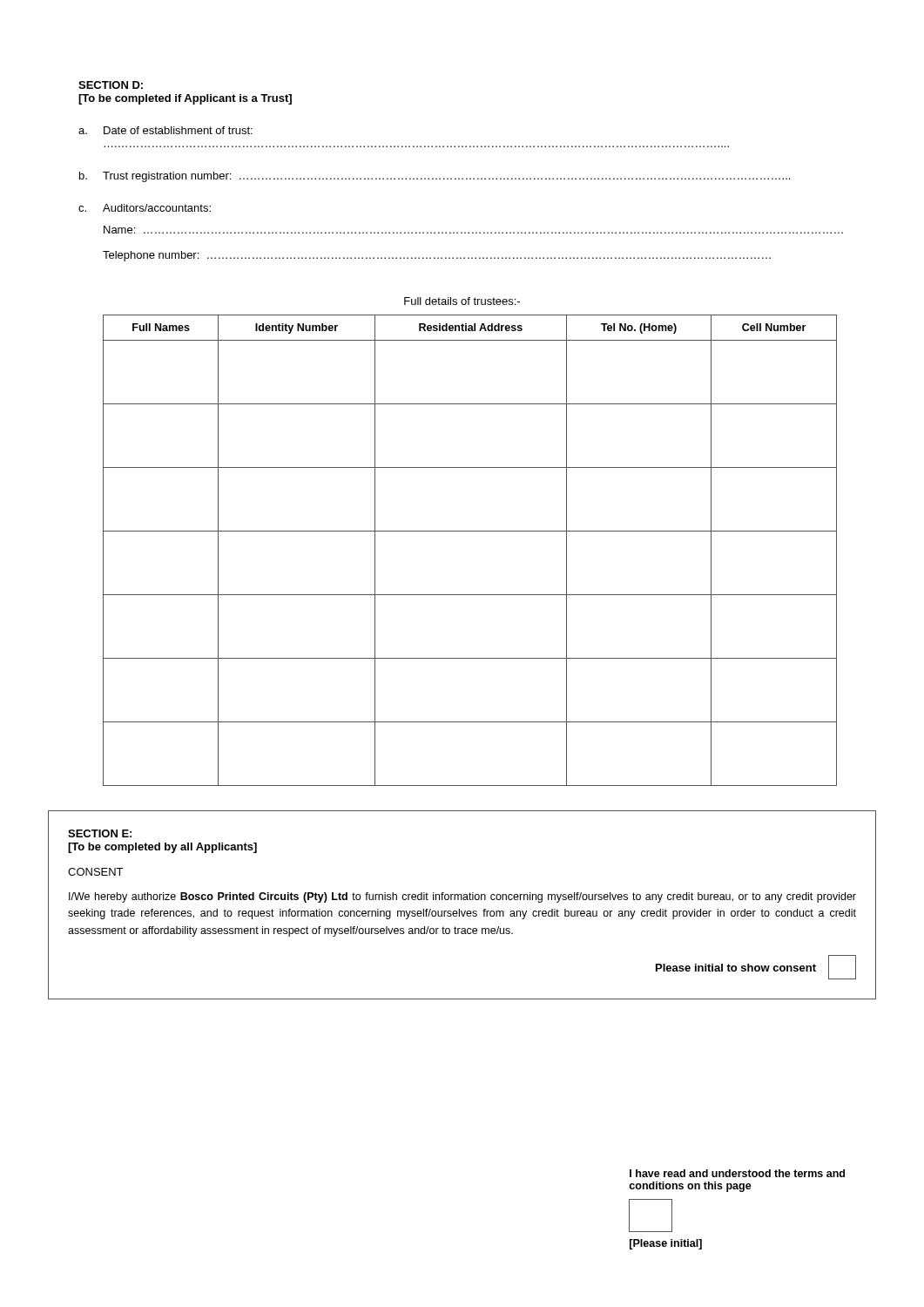Find the block on this page that starts "I/We hereby authorize Bosco Printed Circuits"

[462, 913]
